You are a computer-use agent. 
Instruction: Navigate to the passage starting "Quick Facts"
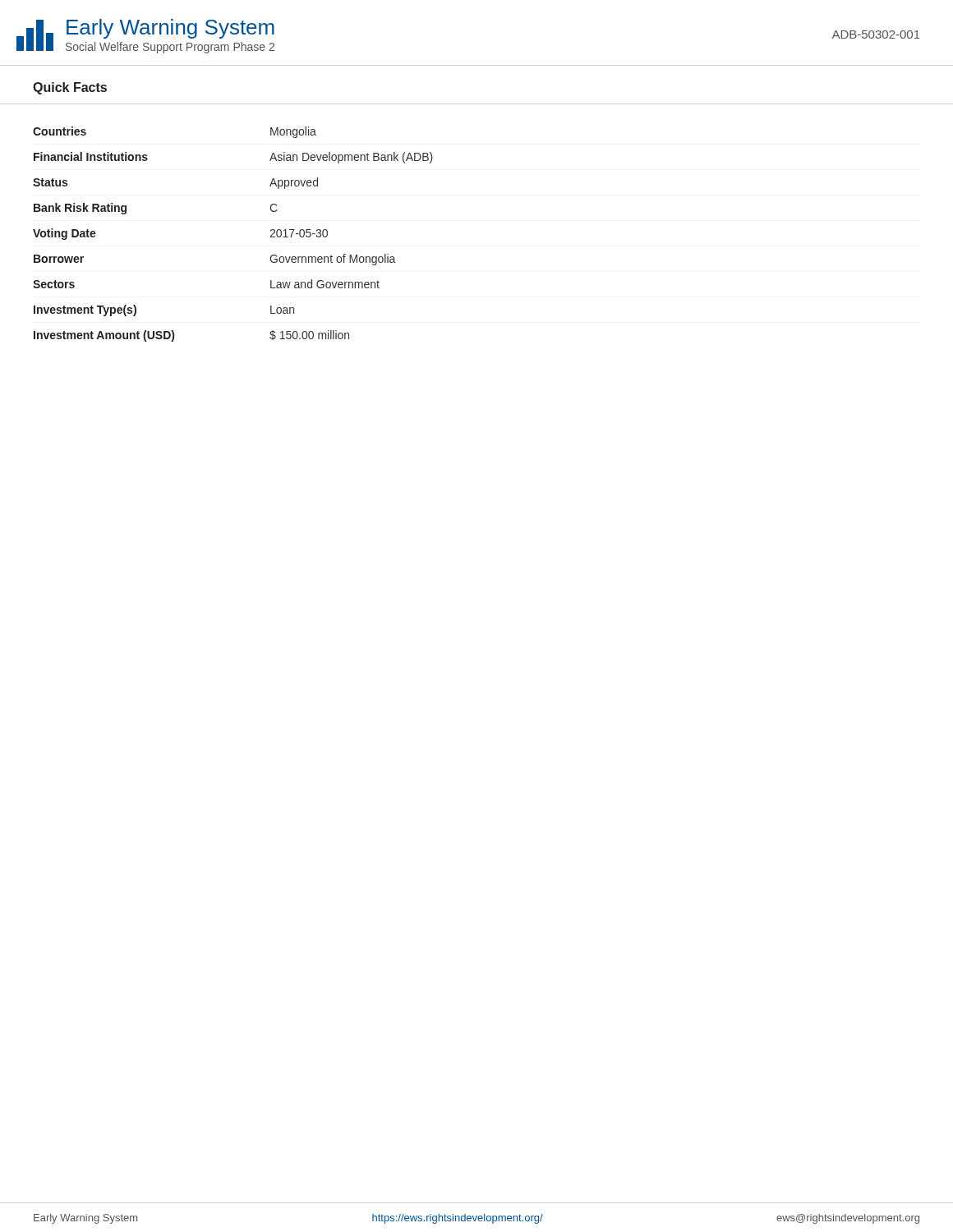click(x=70, y=88)
